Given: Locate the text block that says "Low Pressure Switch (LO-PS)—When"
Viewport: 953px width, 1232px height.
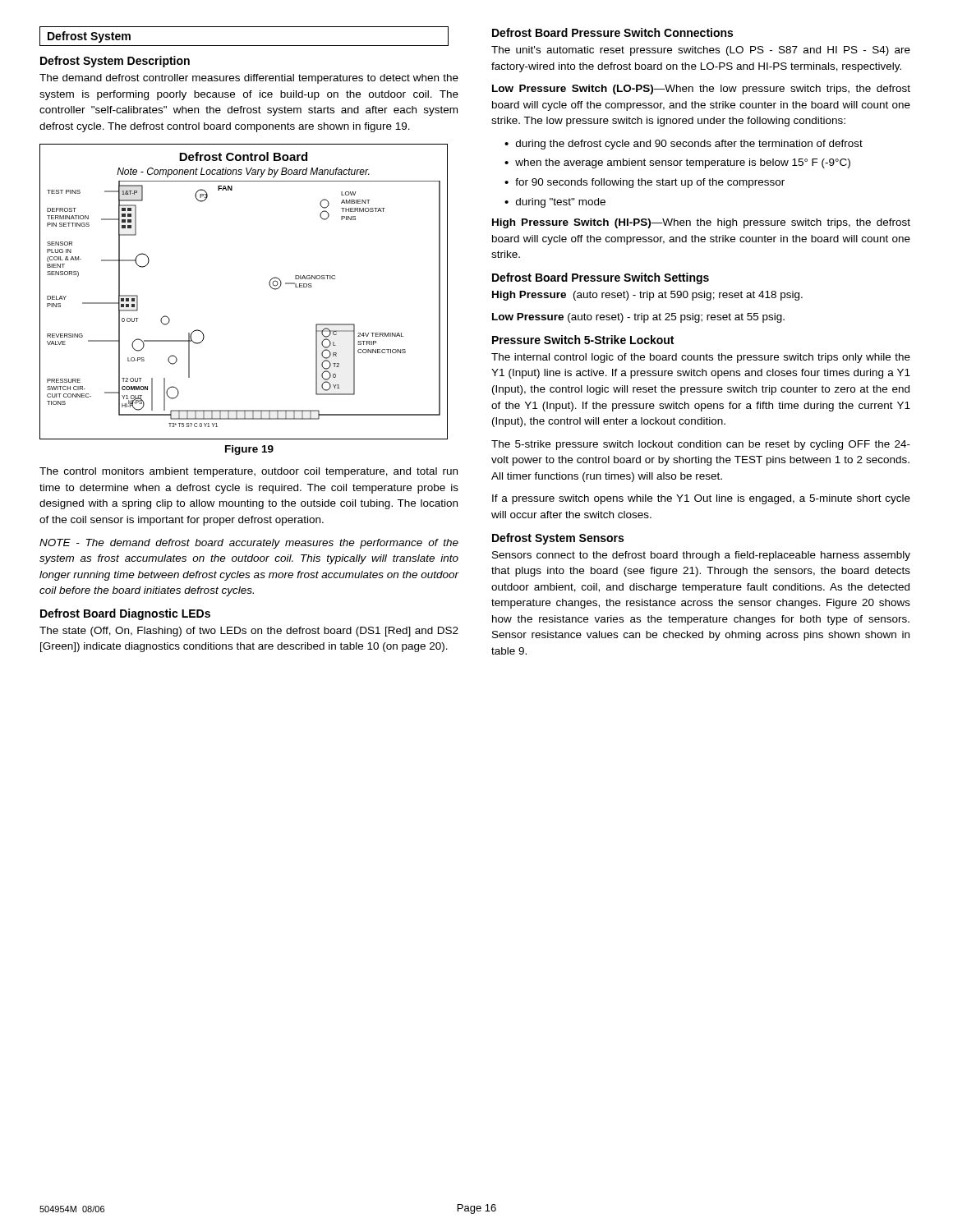Looking at the screenshot, I should (701, 104).
